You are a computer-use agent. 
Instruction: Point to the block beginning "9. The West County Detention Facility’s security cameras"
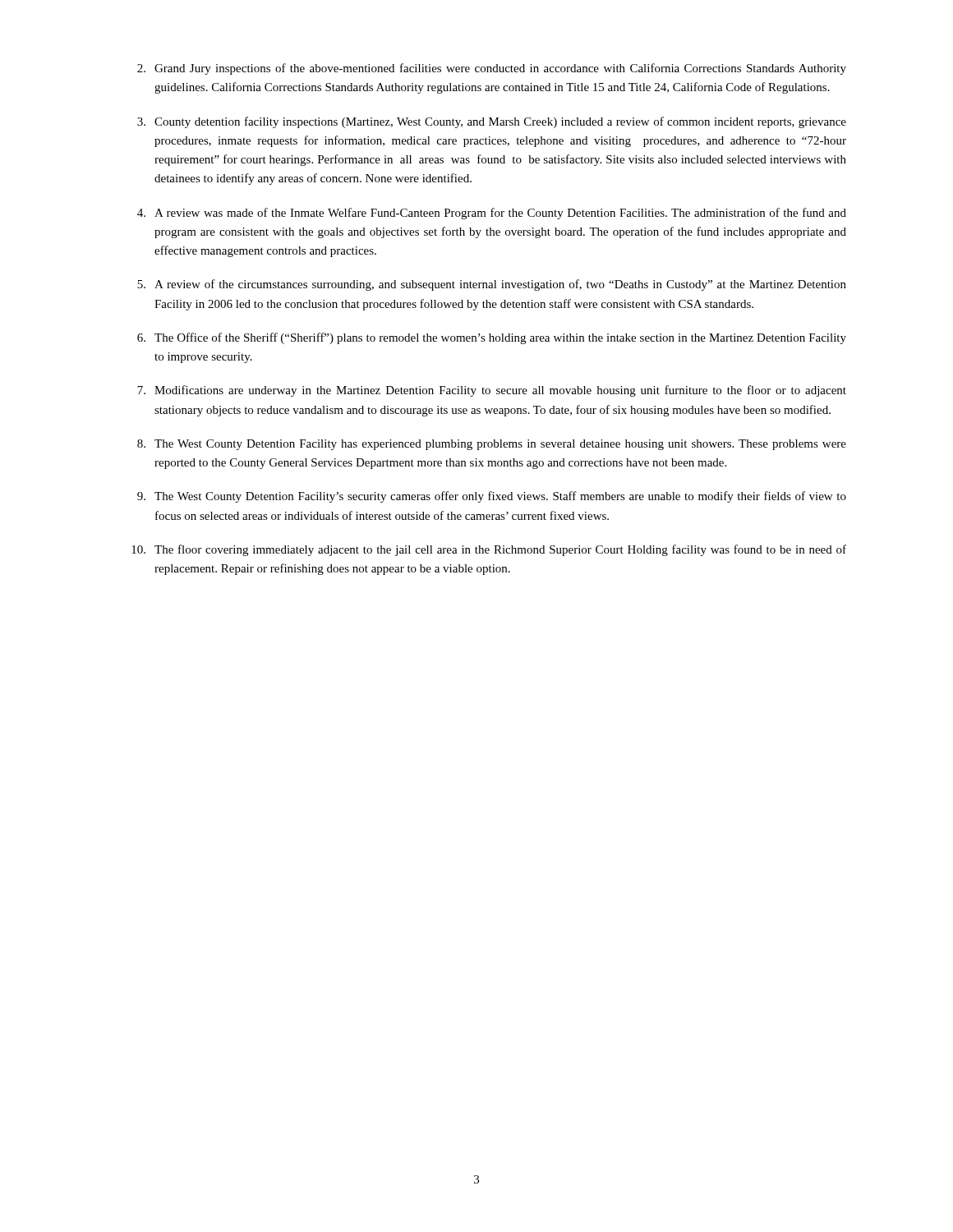(476, 506)
